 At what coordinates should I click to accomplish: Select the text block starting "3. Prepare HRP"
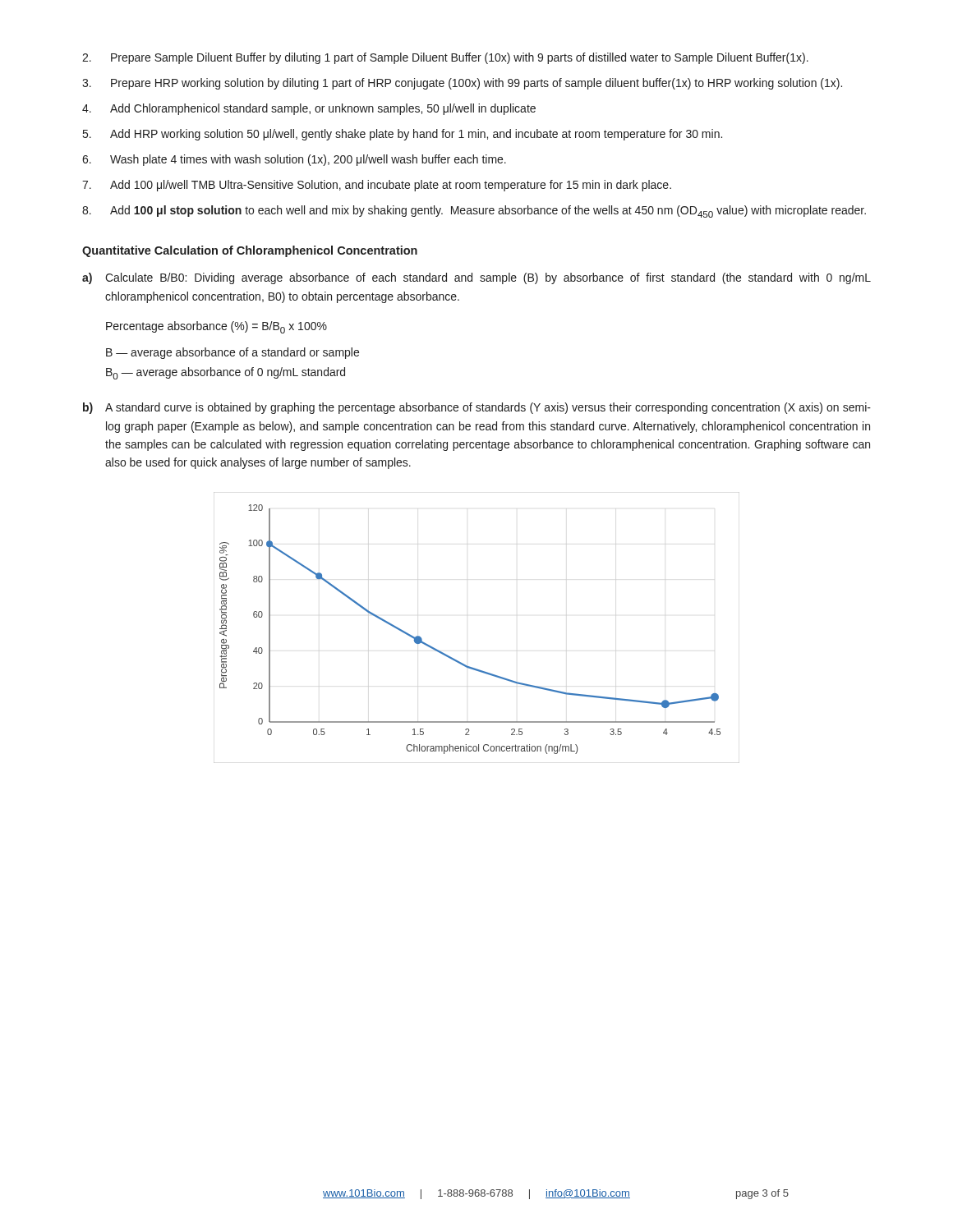point(476,83)
